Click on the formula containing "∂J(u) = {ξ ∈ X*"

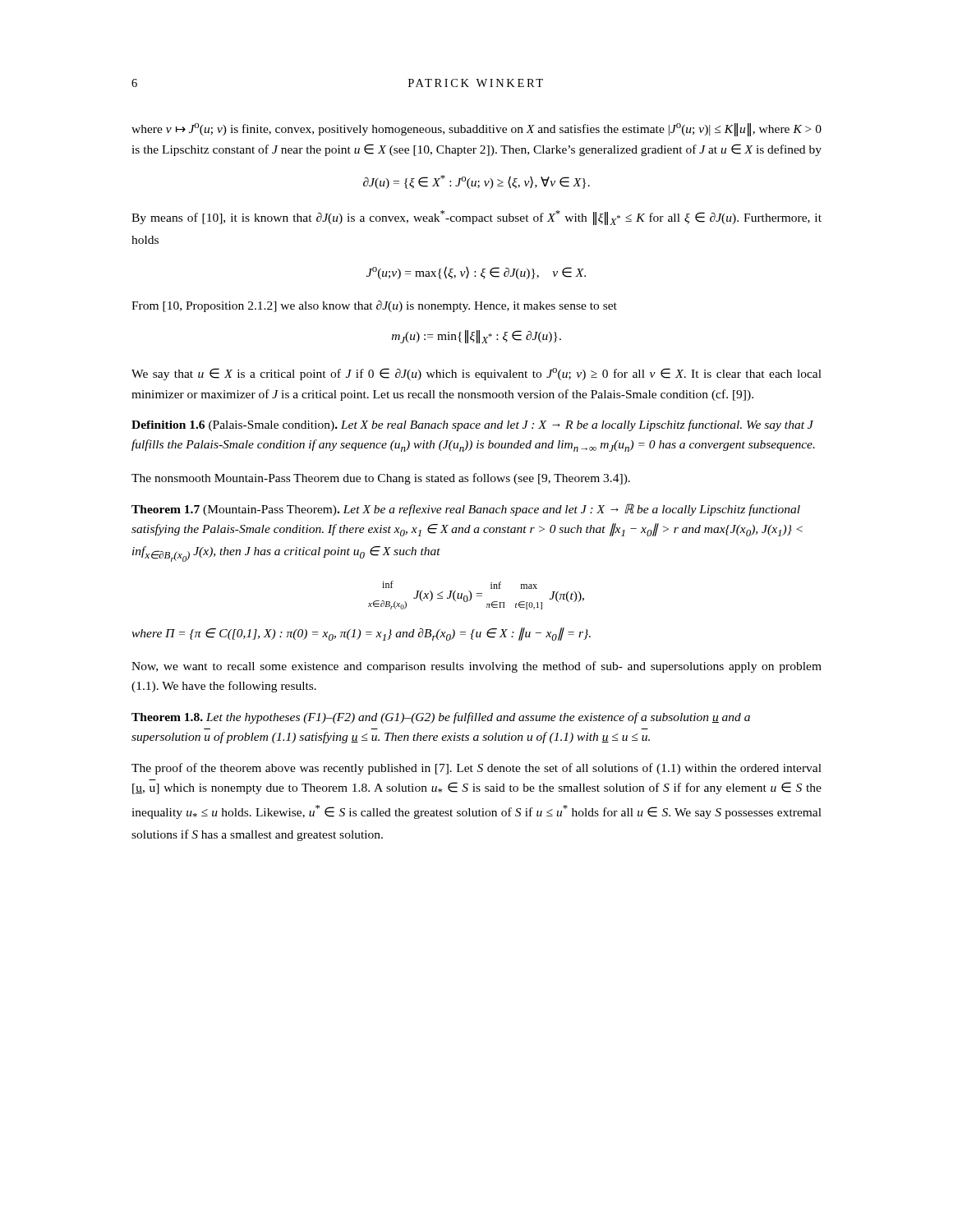pos(476,180)
